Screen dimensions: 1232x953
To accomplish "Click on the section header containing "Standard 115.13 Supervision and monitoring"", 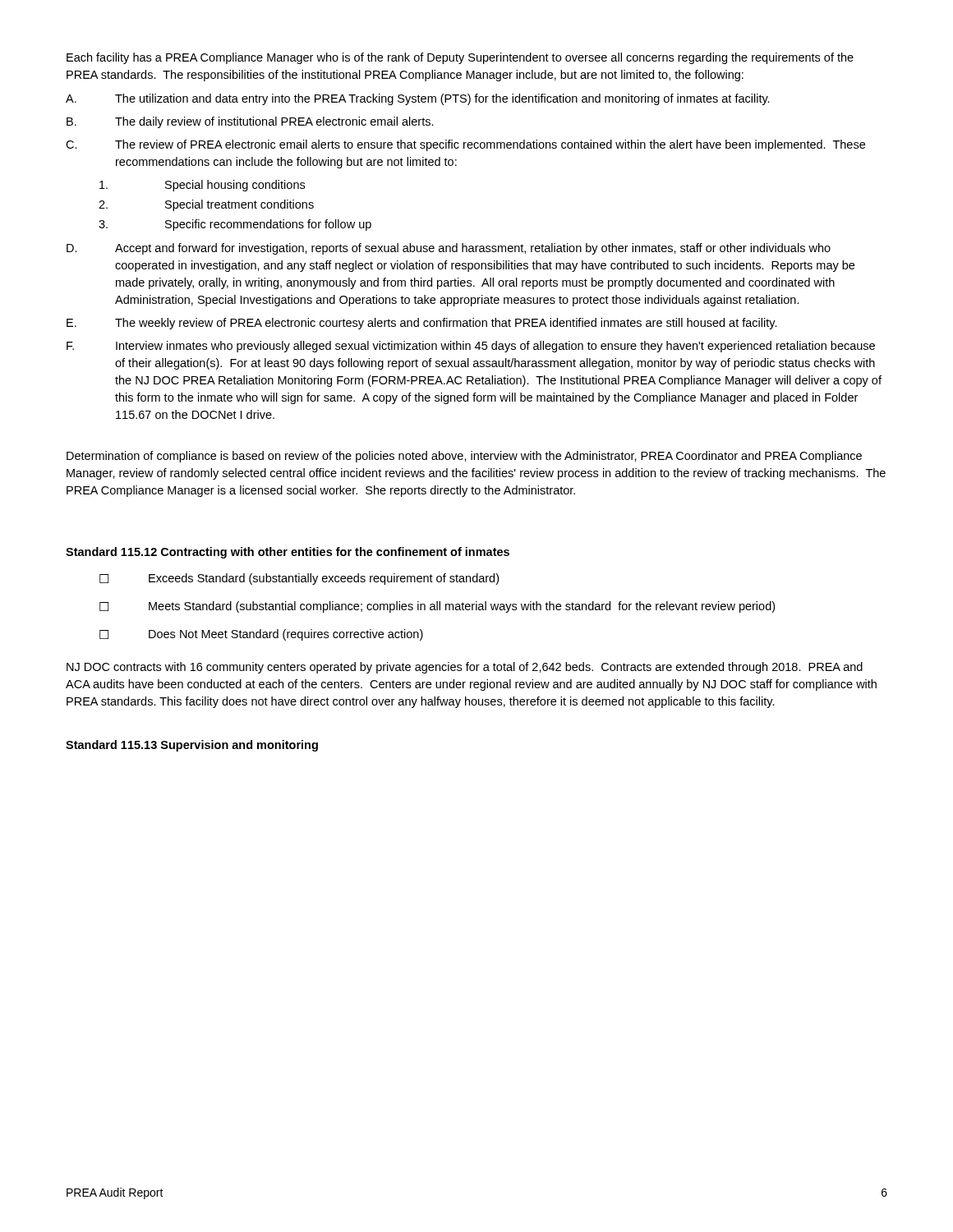I will (192, 745).
